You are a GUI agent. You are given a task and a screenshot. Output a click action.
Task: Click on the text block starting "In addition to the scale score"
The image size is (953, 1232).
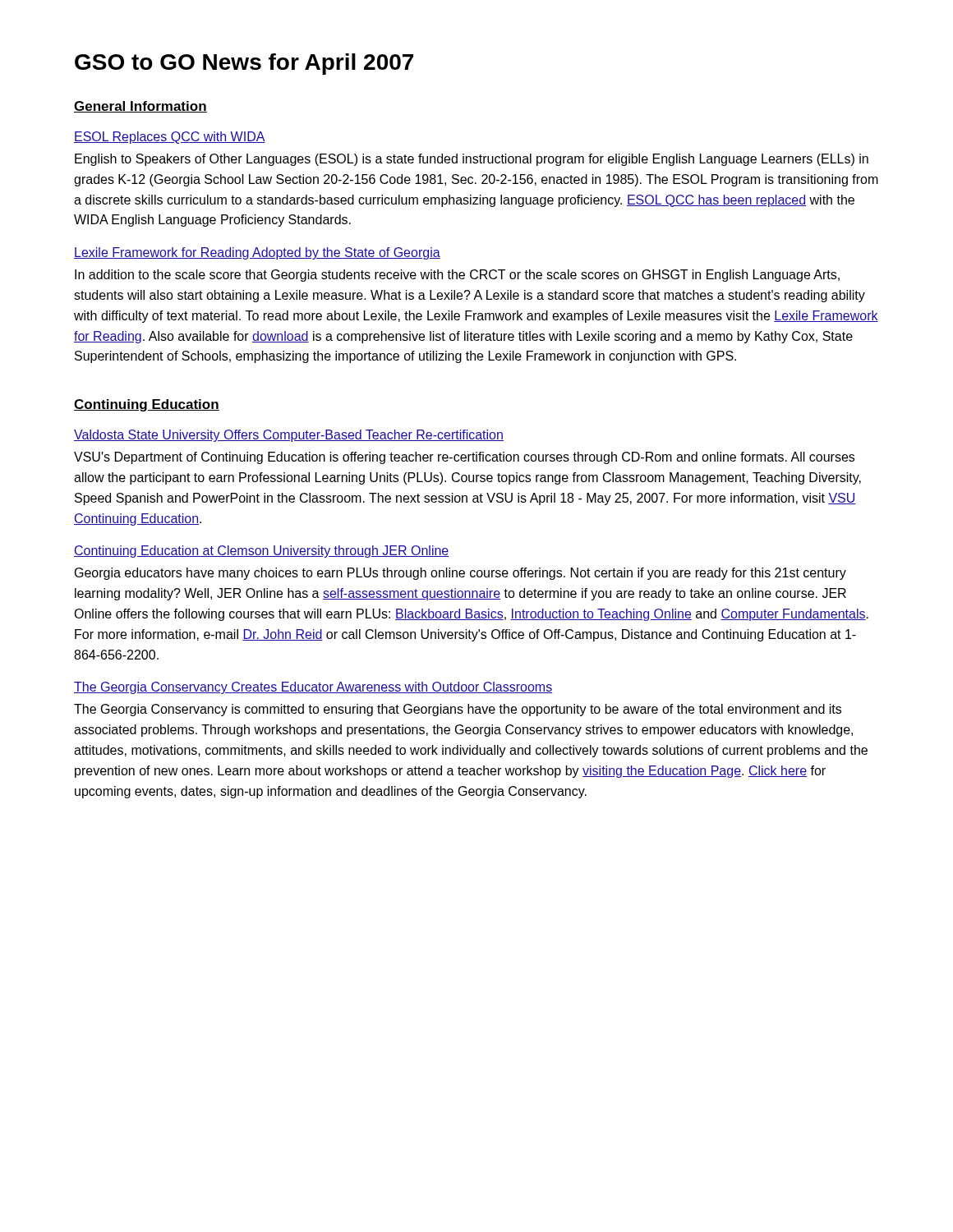click(476, 316)
